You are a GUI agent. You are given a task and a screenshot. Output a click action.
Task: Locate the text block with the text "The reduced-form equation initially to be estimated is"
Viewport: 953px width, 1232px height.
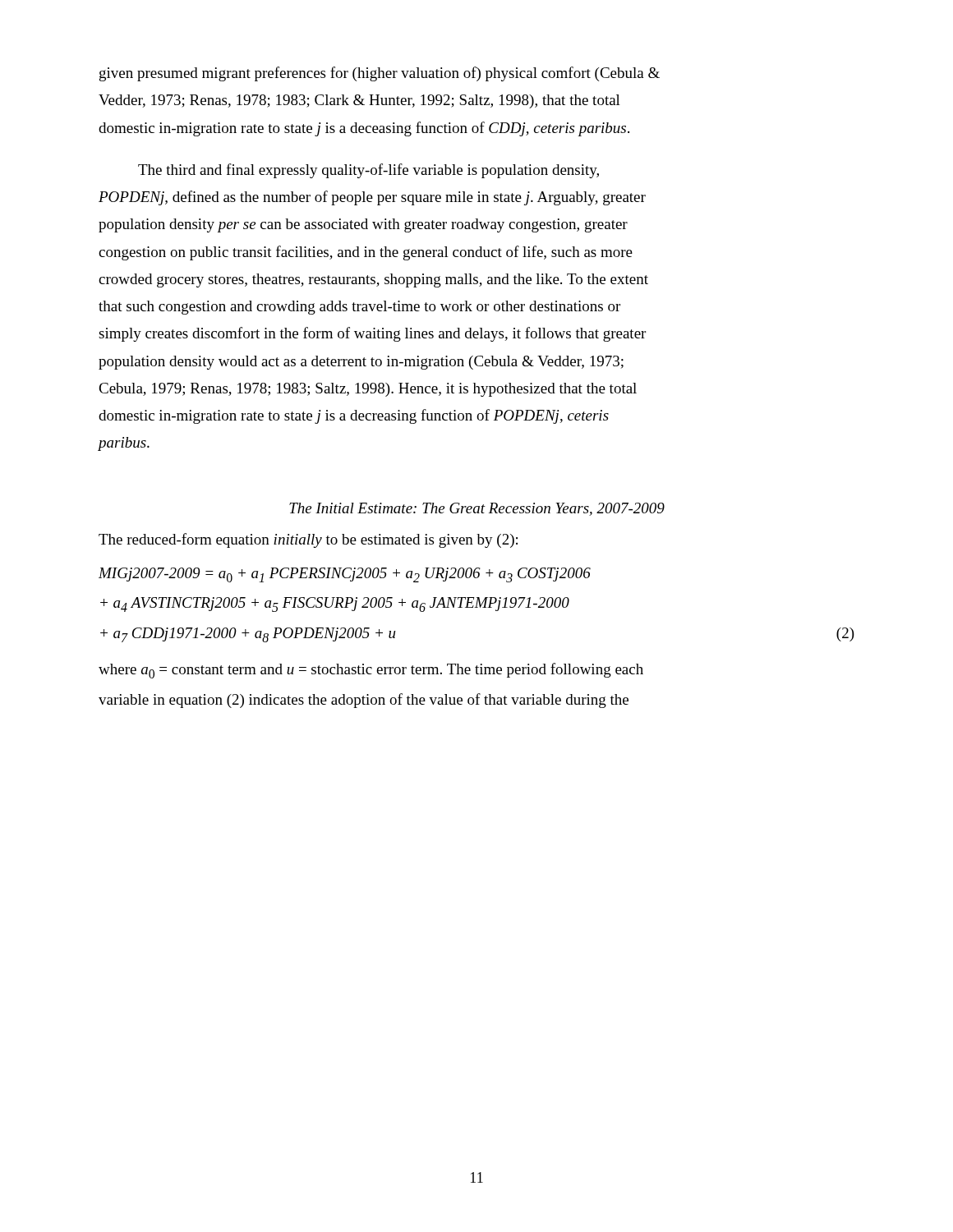coord(476,539)
